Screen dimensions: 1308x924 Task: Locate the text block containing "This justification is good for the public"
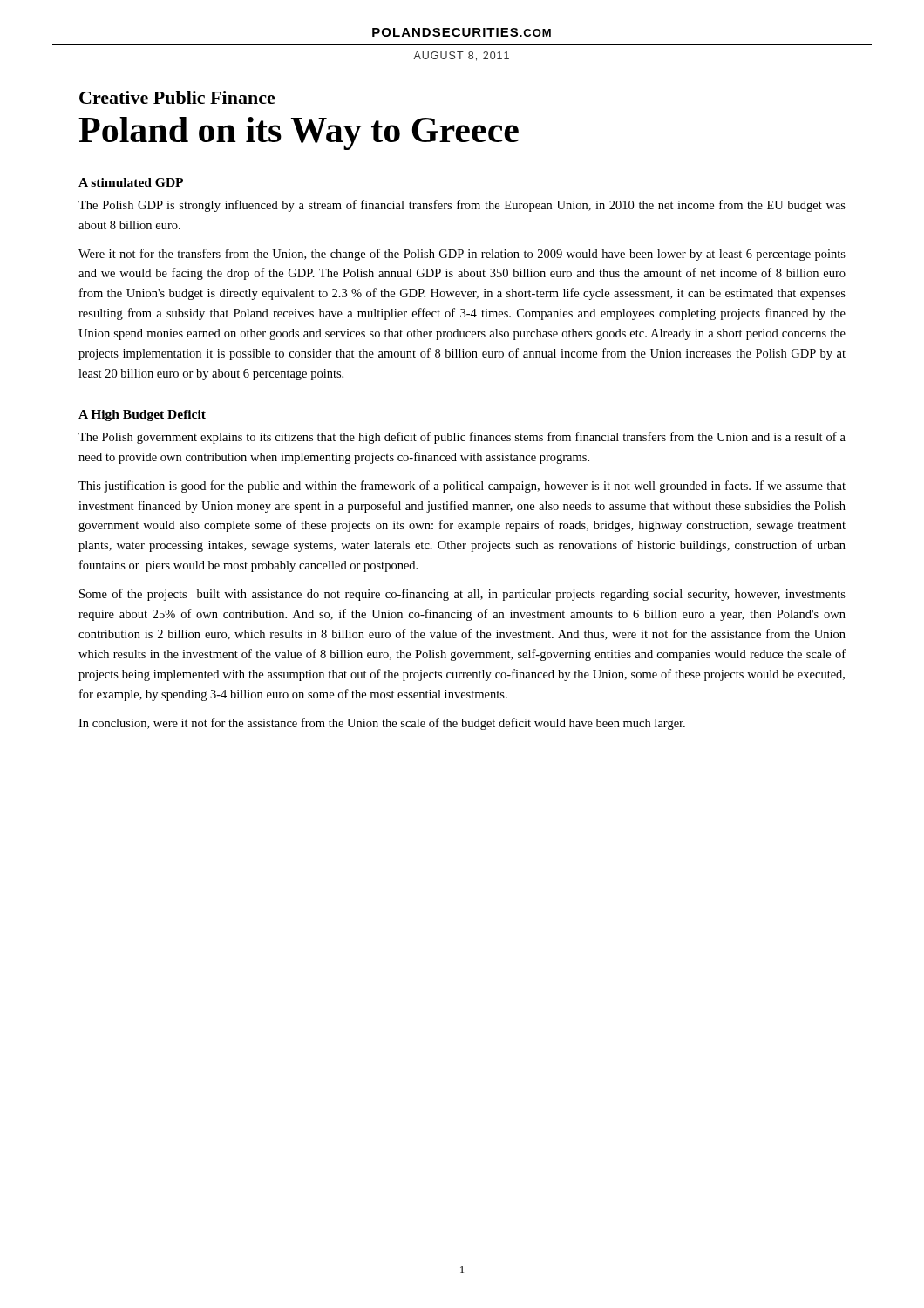coord(462,525)
